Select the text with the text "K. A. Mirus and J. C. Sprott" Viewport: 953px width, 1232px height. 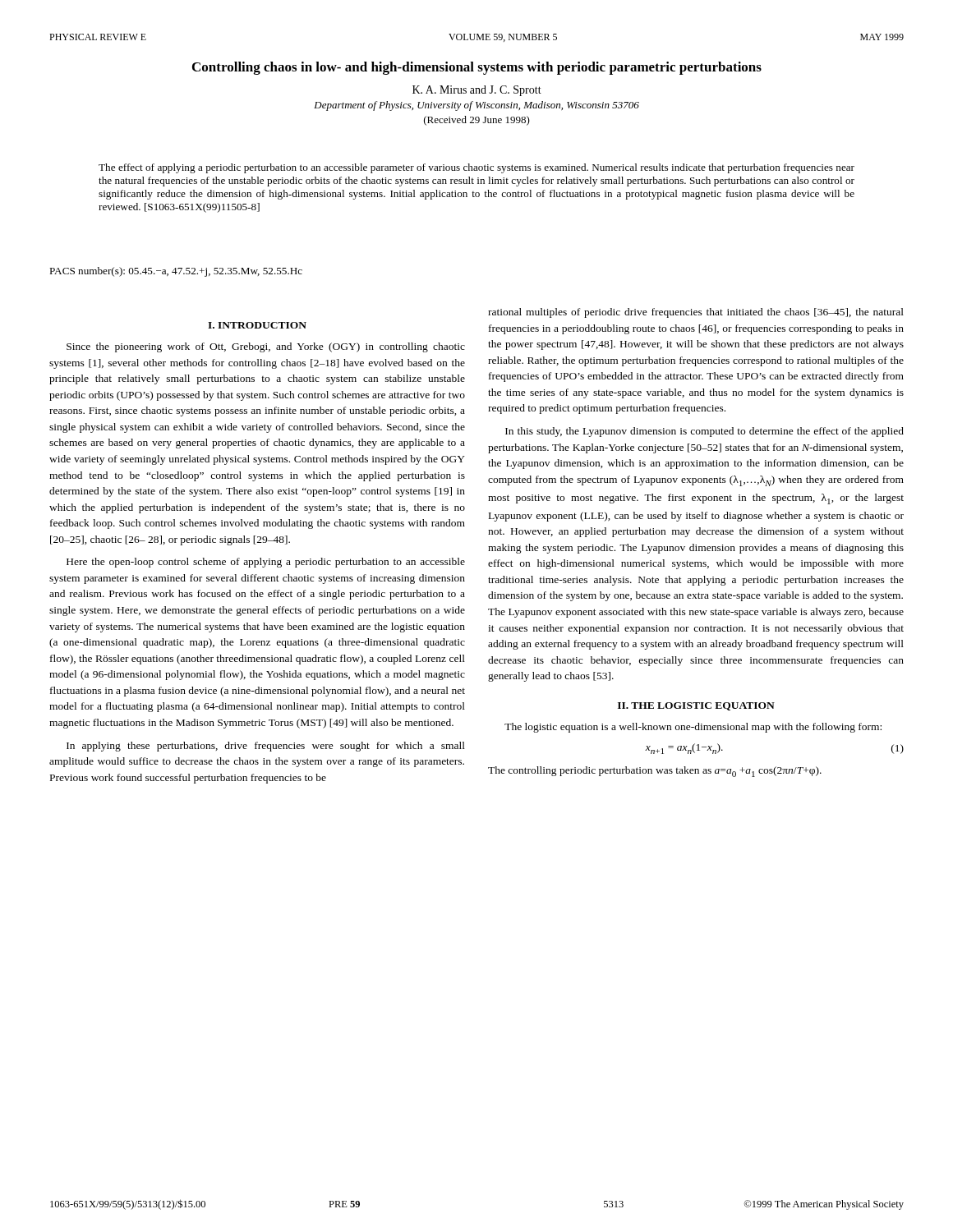(x=476, y=90)
